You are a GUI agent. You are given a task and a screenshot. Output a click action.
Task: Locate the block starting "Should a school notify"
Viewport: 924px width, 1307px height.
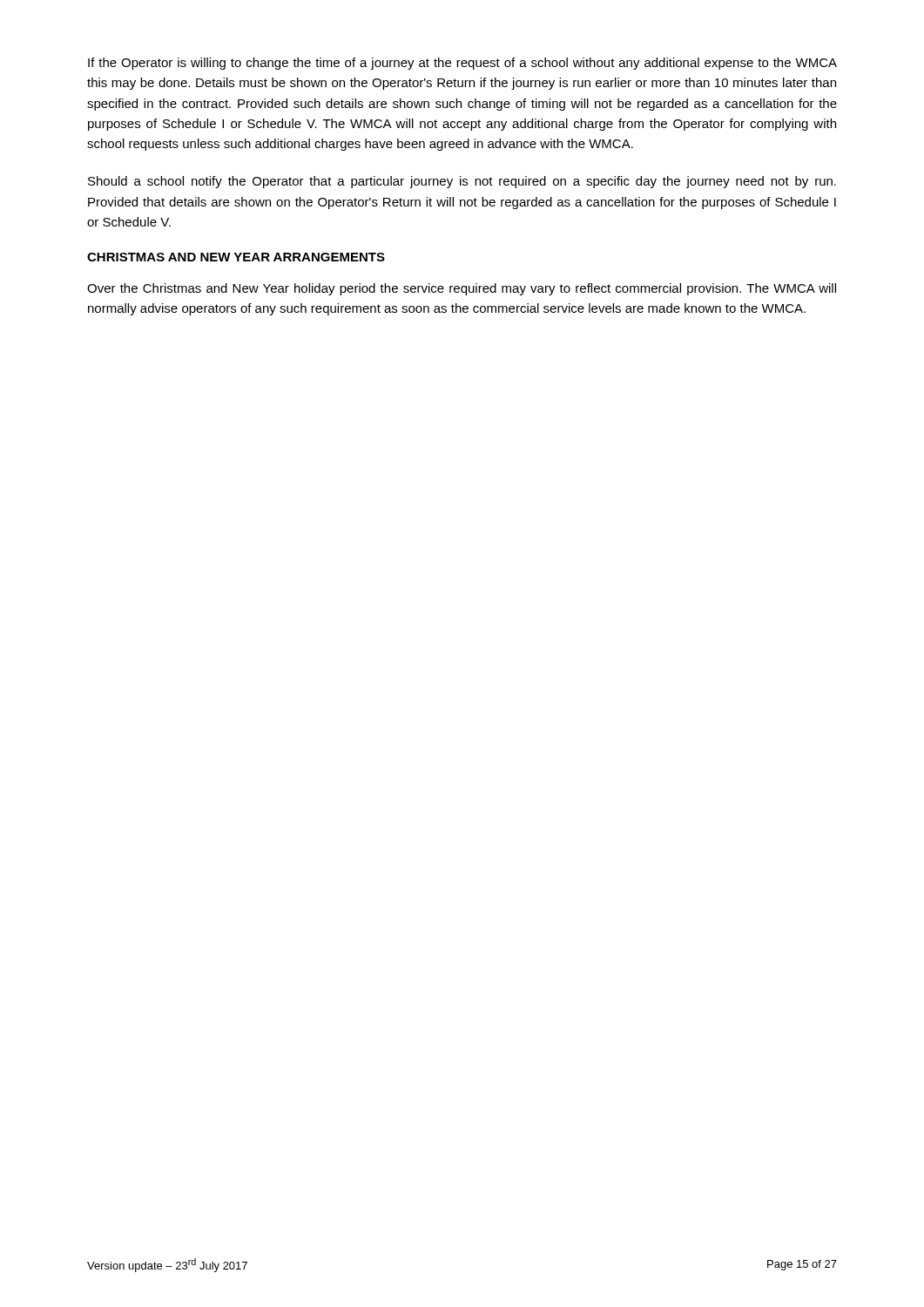462,201
